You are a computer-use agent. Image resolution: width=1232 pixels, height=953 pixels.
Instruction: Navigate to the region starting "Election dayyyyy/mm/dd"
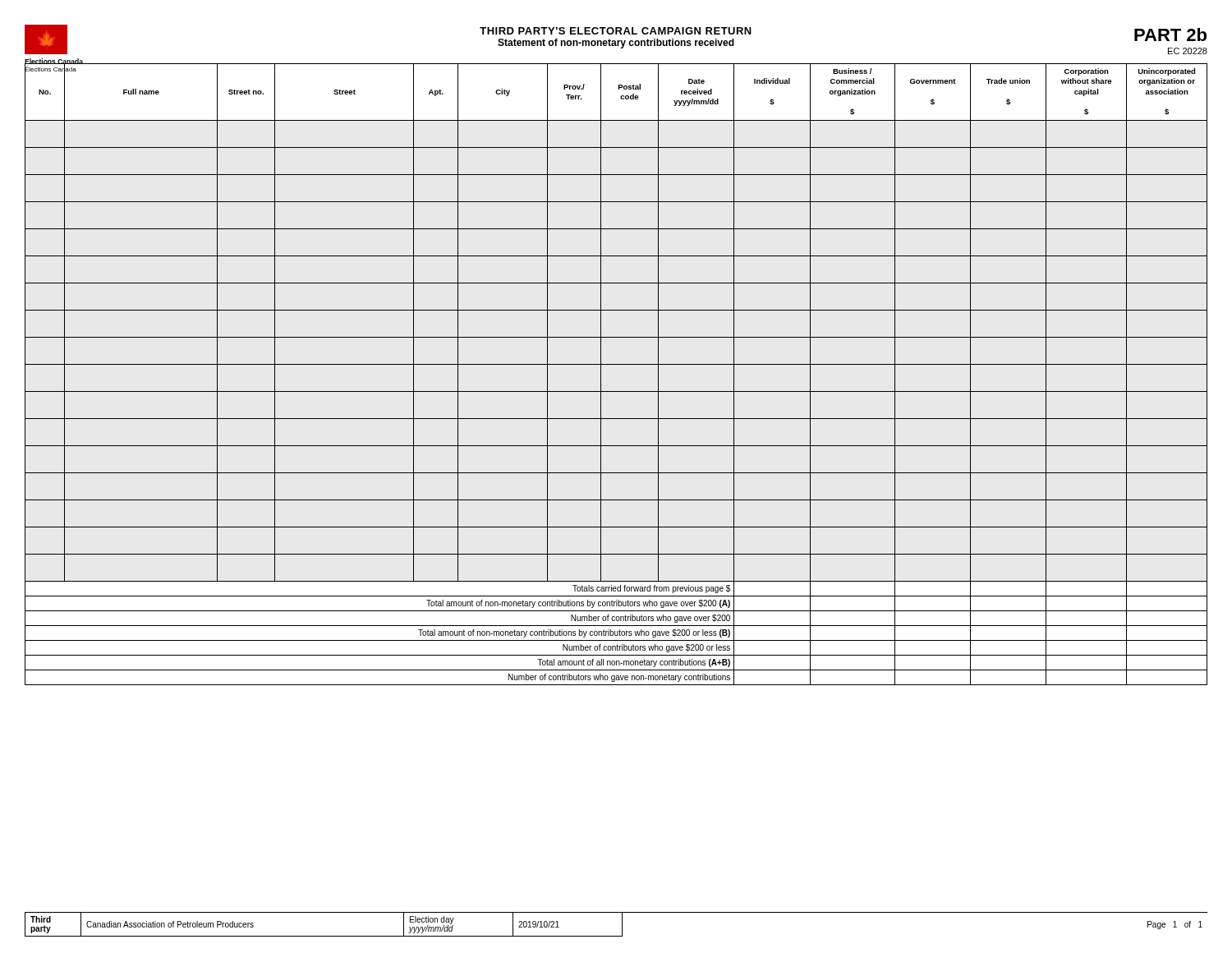coord(431,924)
